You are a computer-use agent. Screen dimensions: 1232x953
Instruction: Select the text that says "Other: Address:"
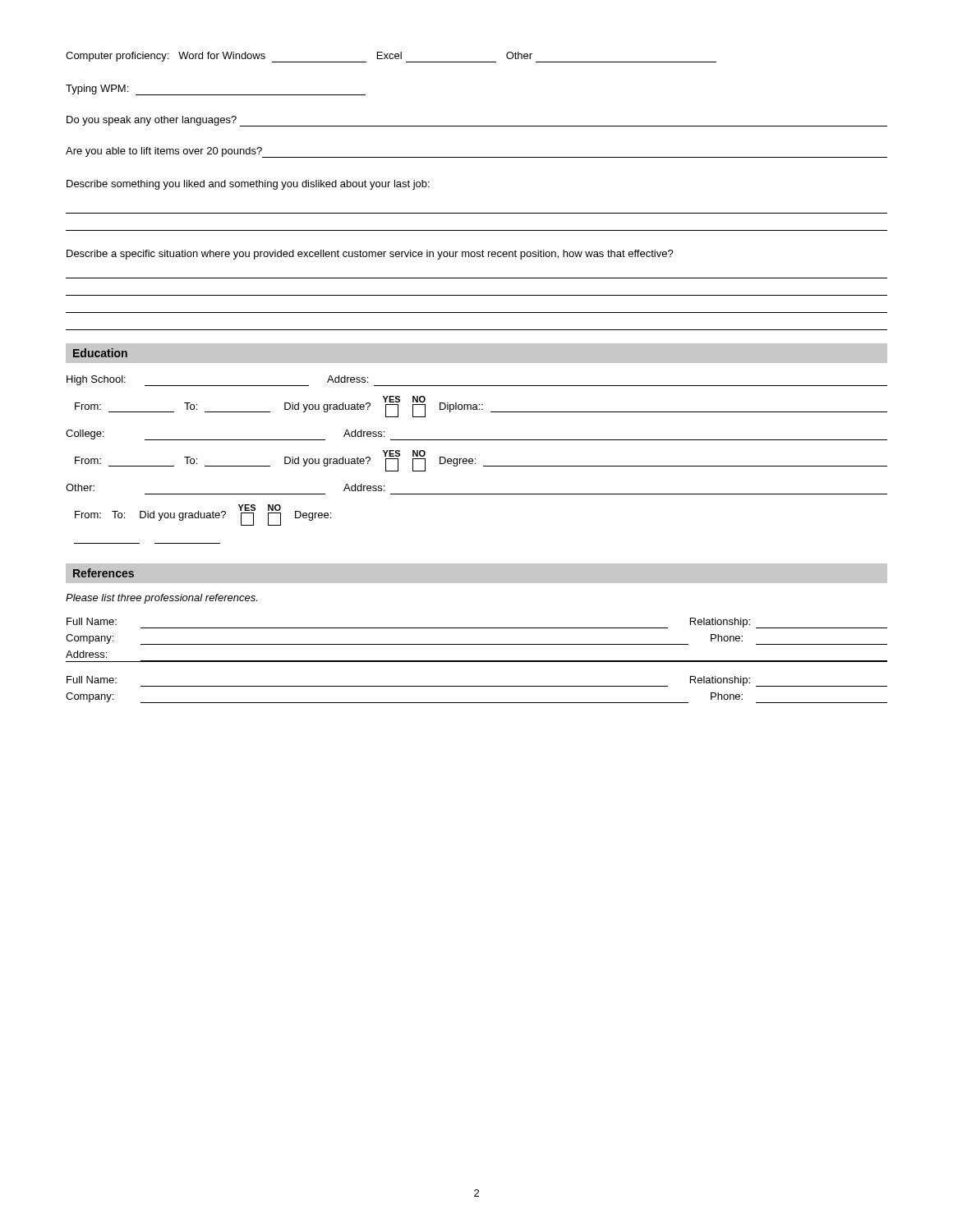476,488
